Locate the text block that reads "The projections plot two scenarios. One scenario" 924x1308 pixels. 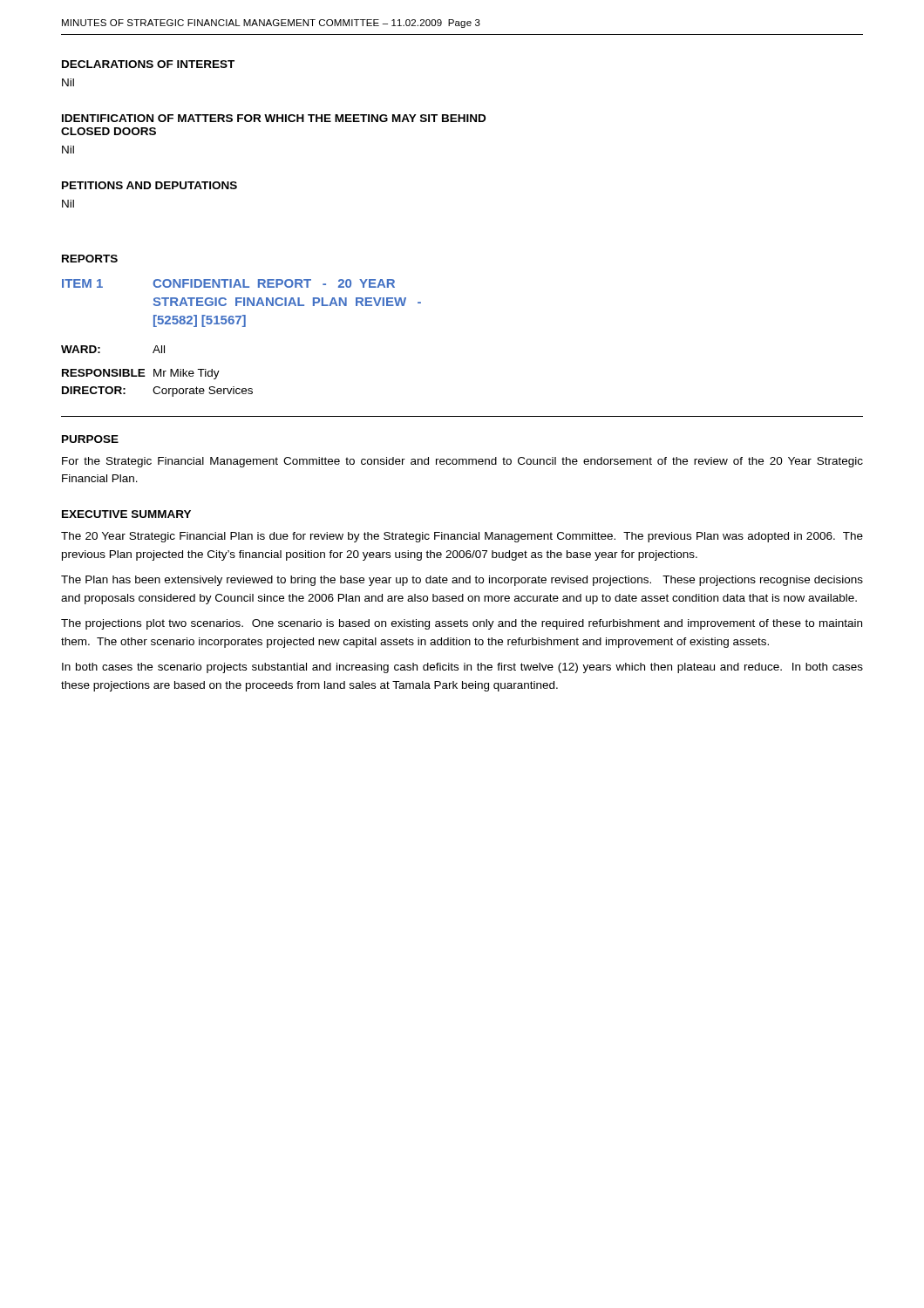[462, 632]
